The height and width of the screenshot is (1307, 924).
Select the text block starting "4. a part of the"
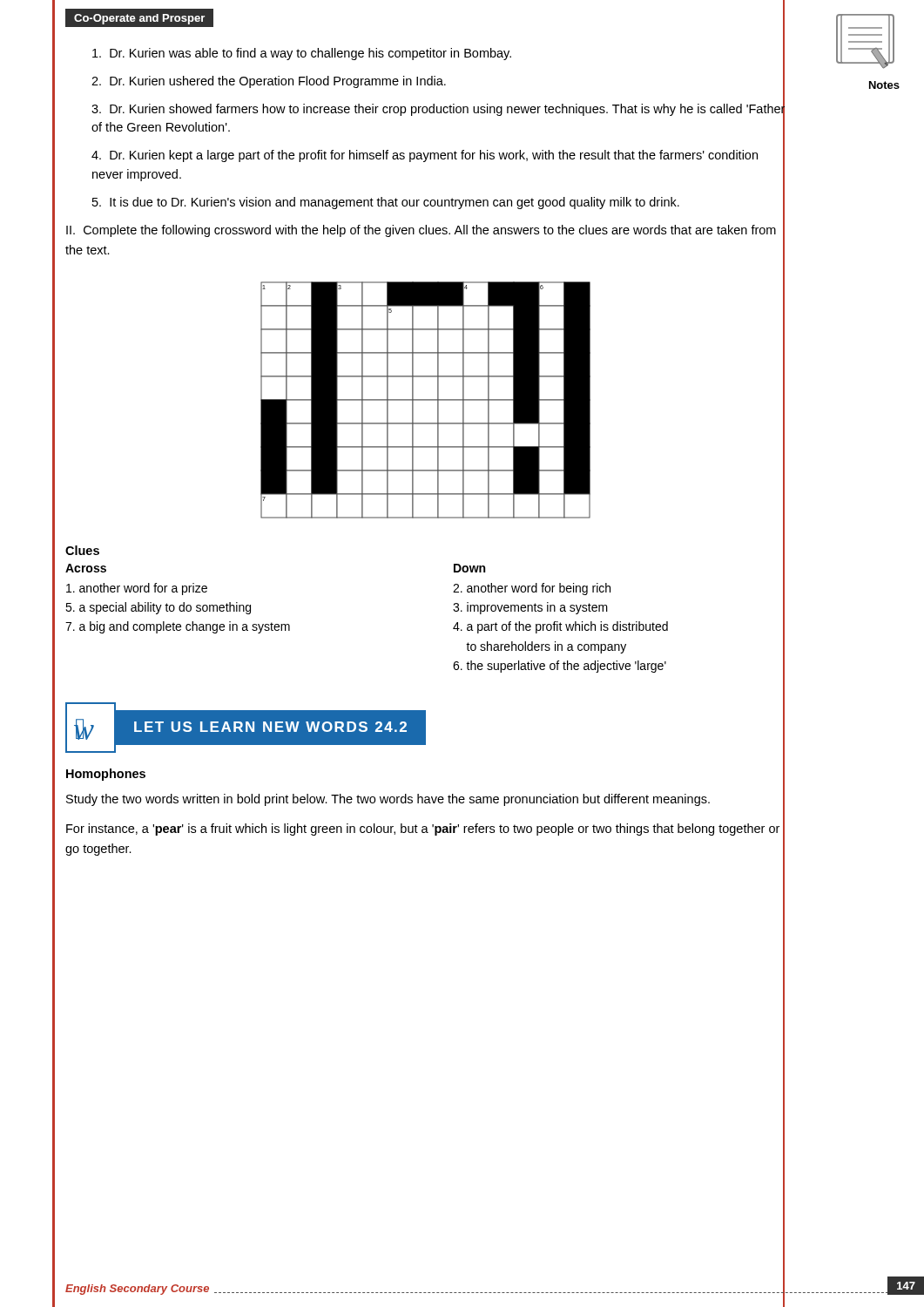pos(561,637)
